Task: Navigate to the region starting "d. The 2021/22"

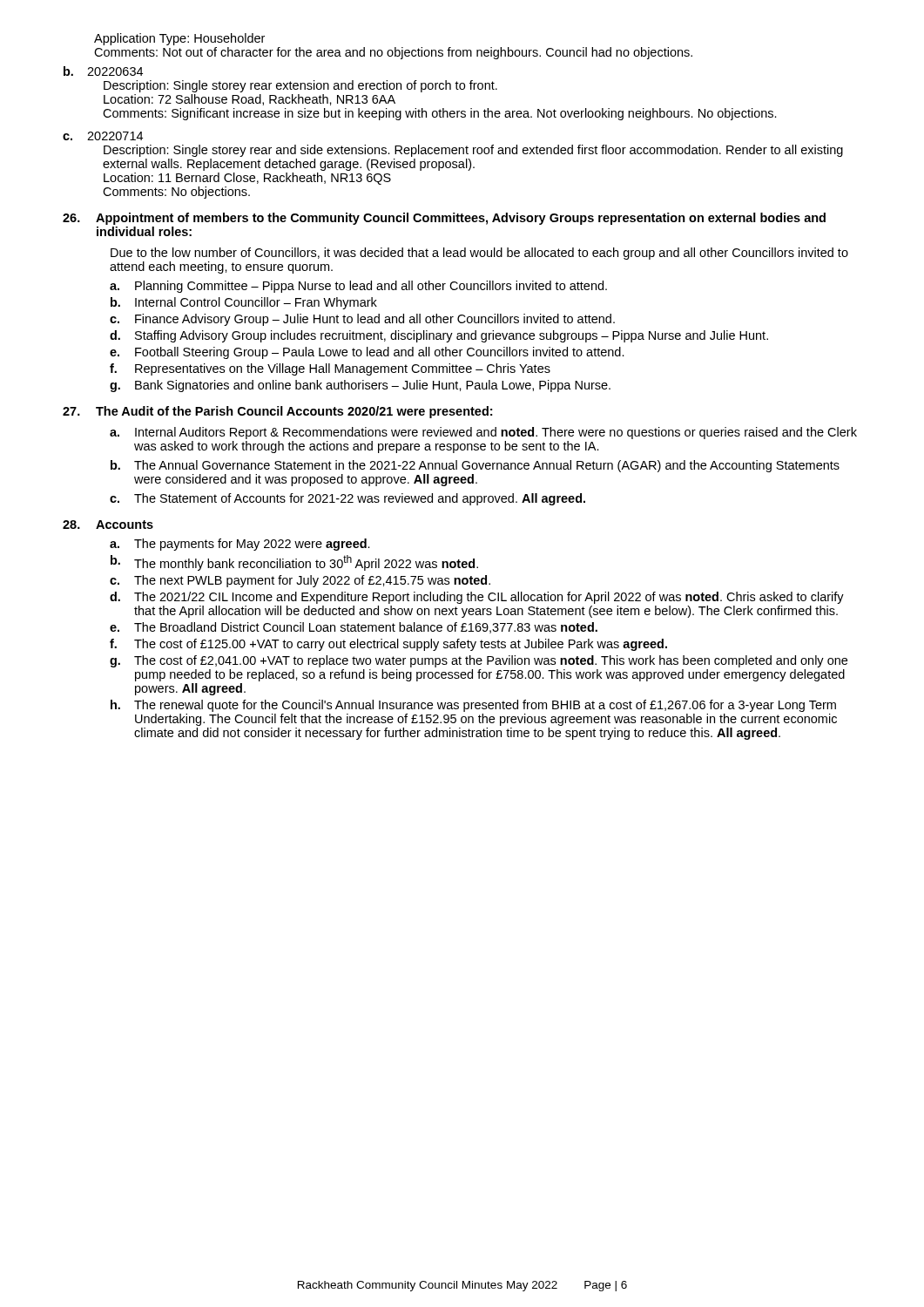Action: pyautogui.click(x=486, y=604)
